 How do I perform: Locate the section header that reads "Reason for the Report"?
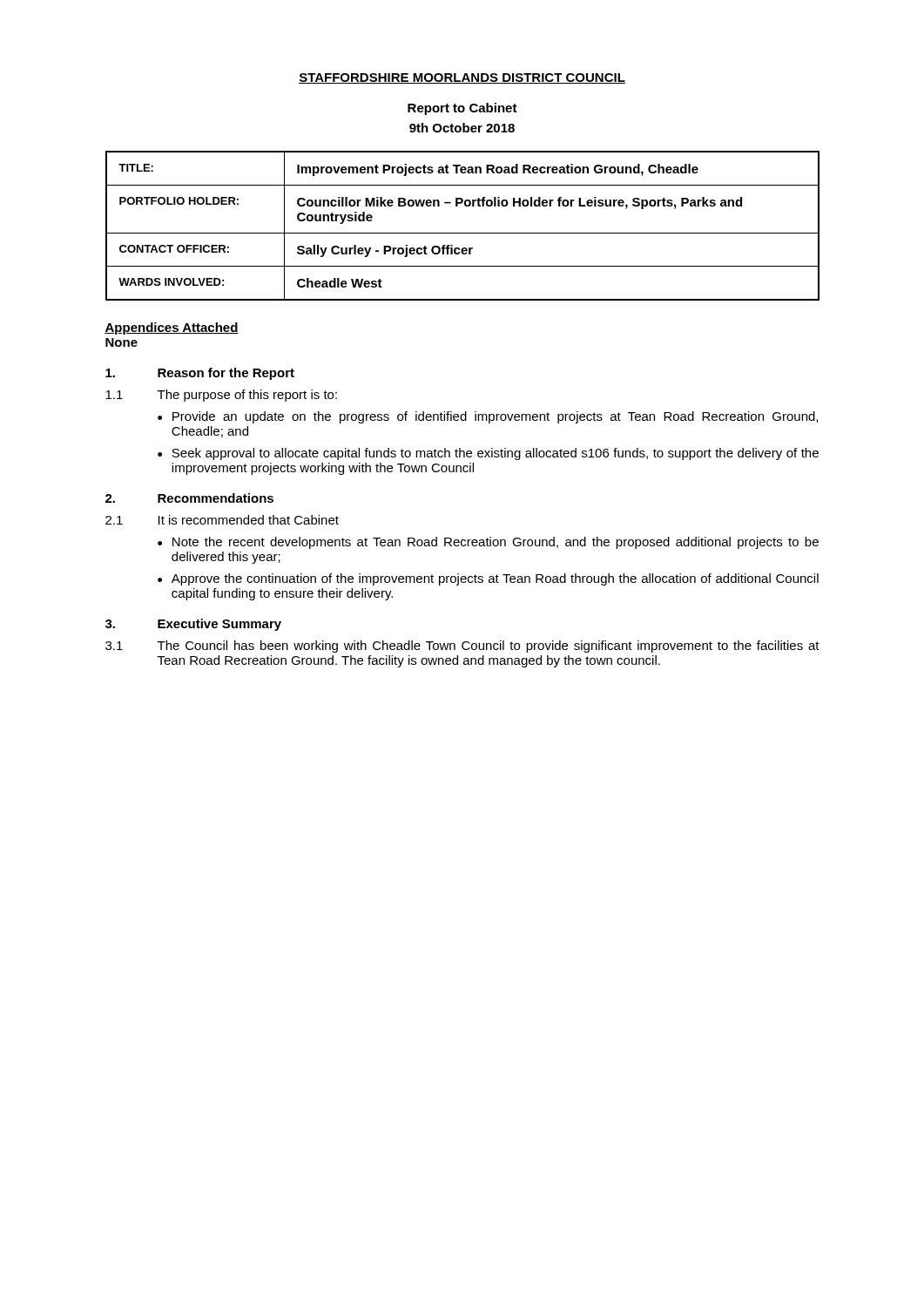tap(226, 372)
